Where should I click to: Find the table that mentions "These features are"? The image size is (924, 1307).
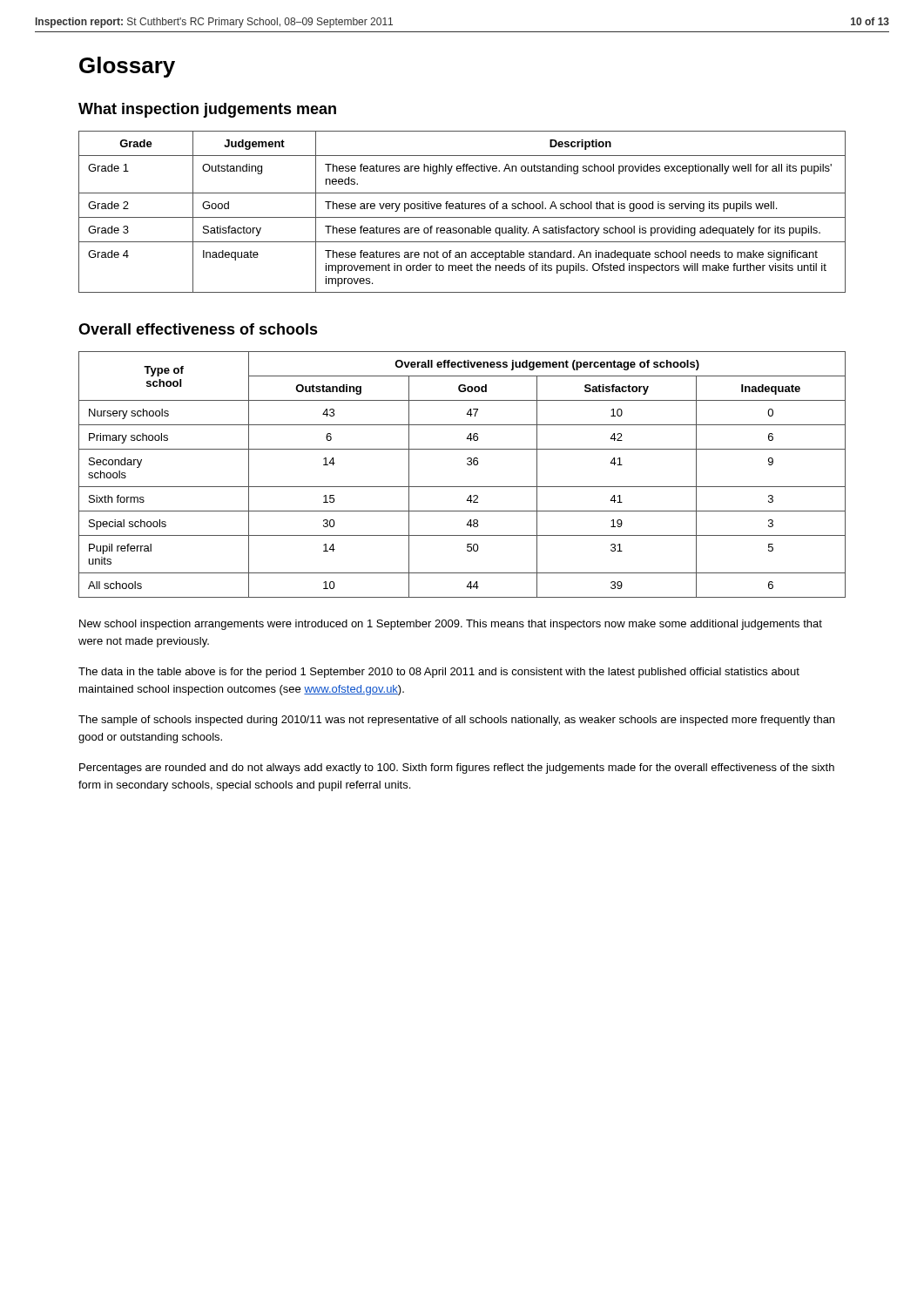pos(462,212)
